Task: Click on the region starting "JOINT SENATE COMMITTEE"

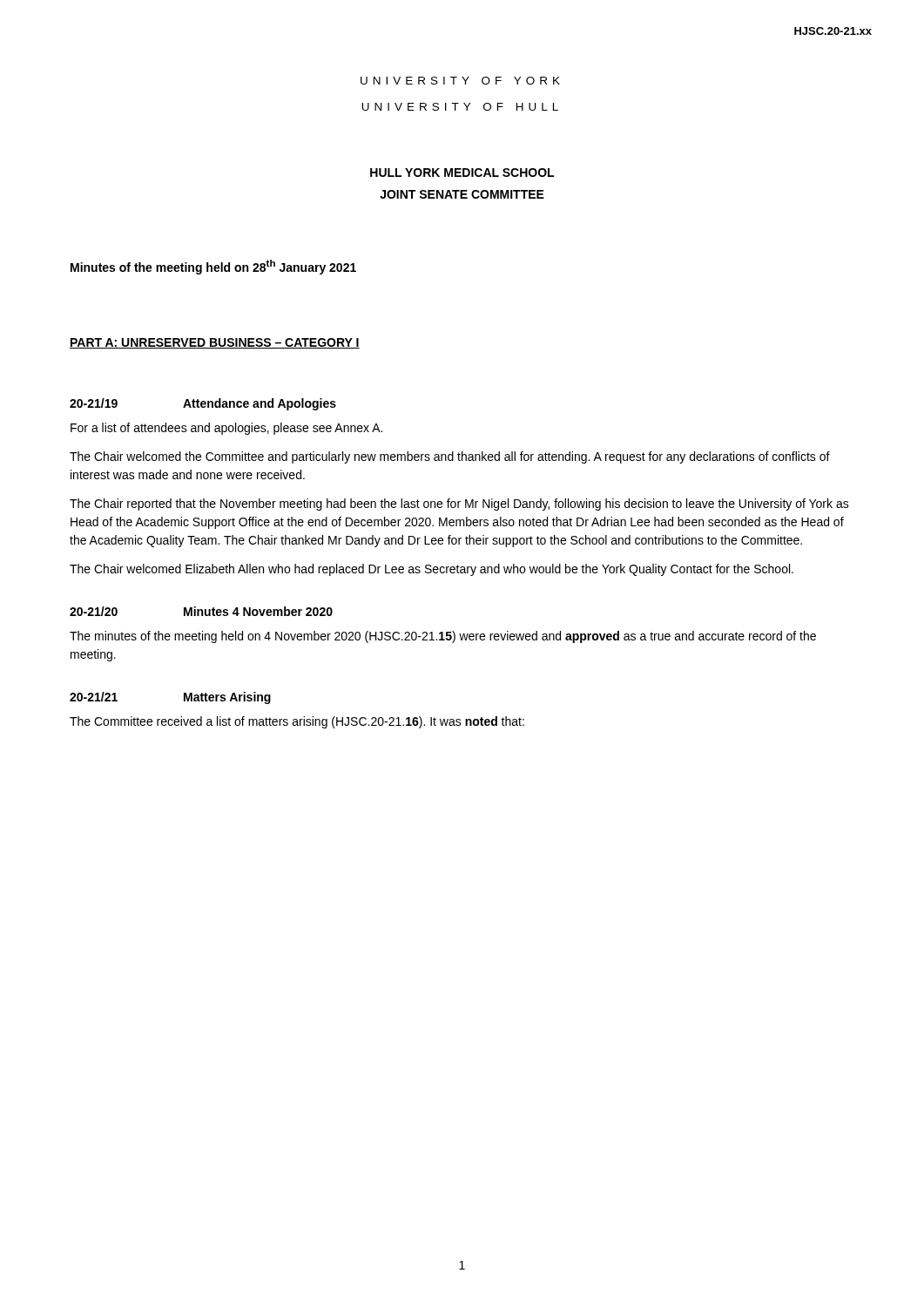Action: click(x=462, y=194)
